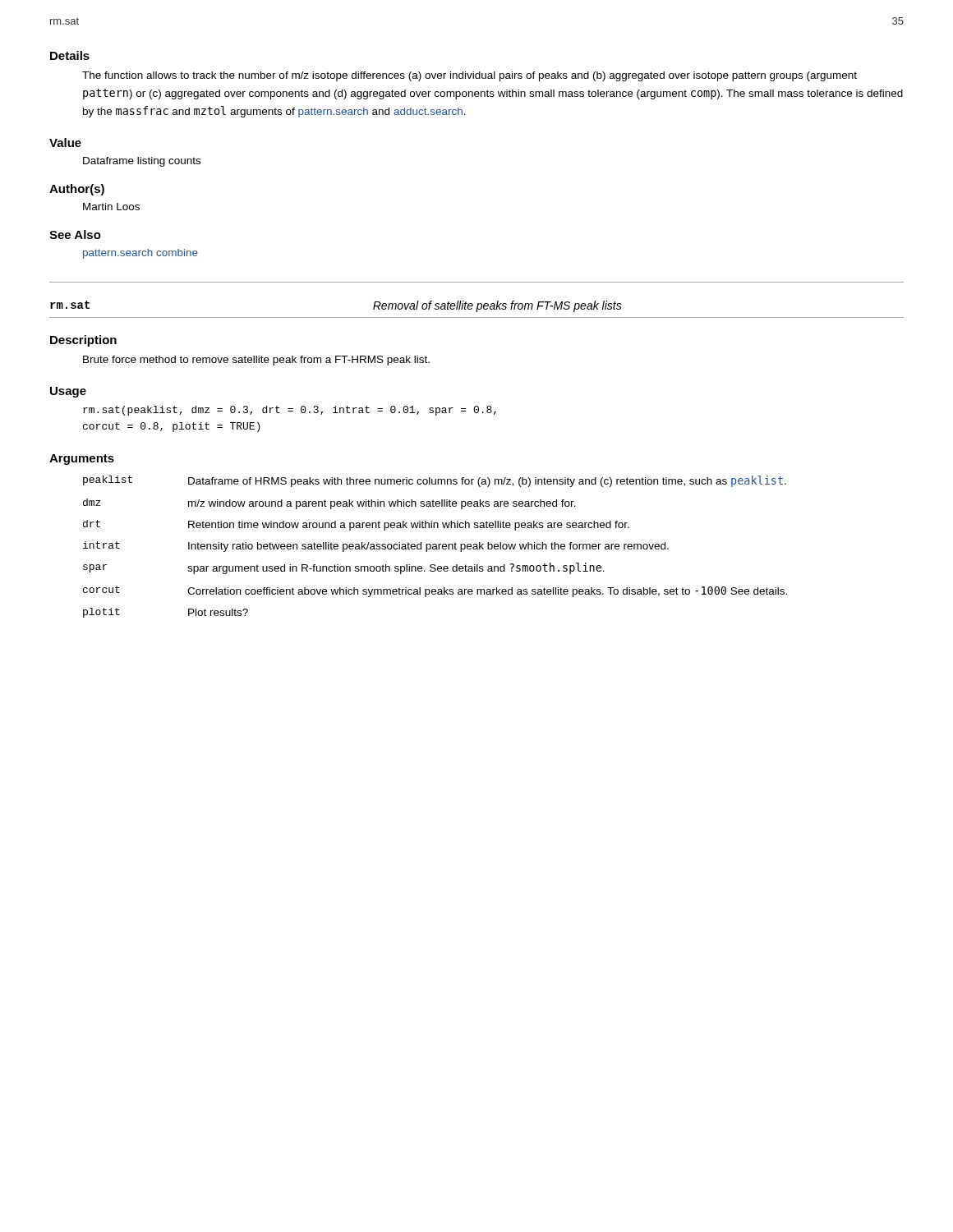This screenshot has height=1232, width=953.
Task: Click on the table containing "Intensity ratio between satellite peak/associated"
Action: [x=476, y=547]
